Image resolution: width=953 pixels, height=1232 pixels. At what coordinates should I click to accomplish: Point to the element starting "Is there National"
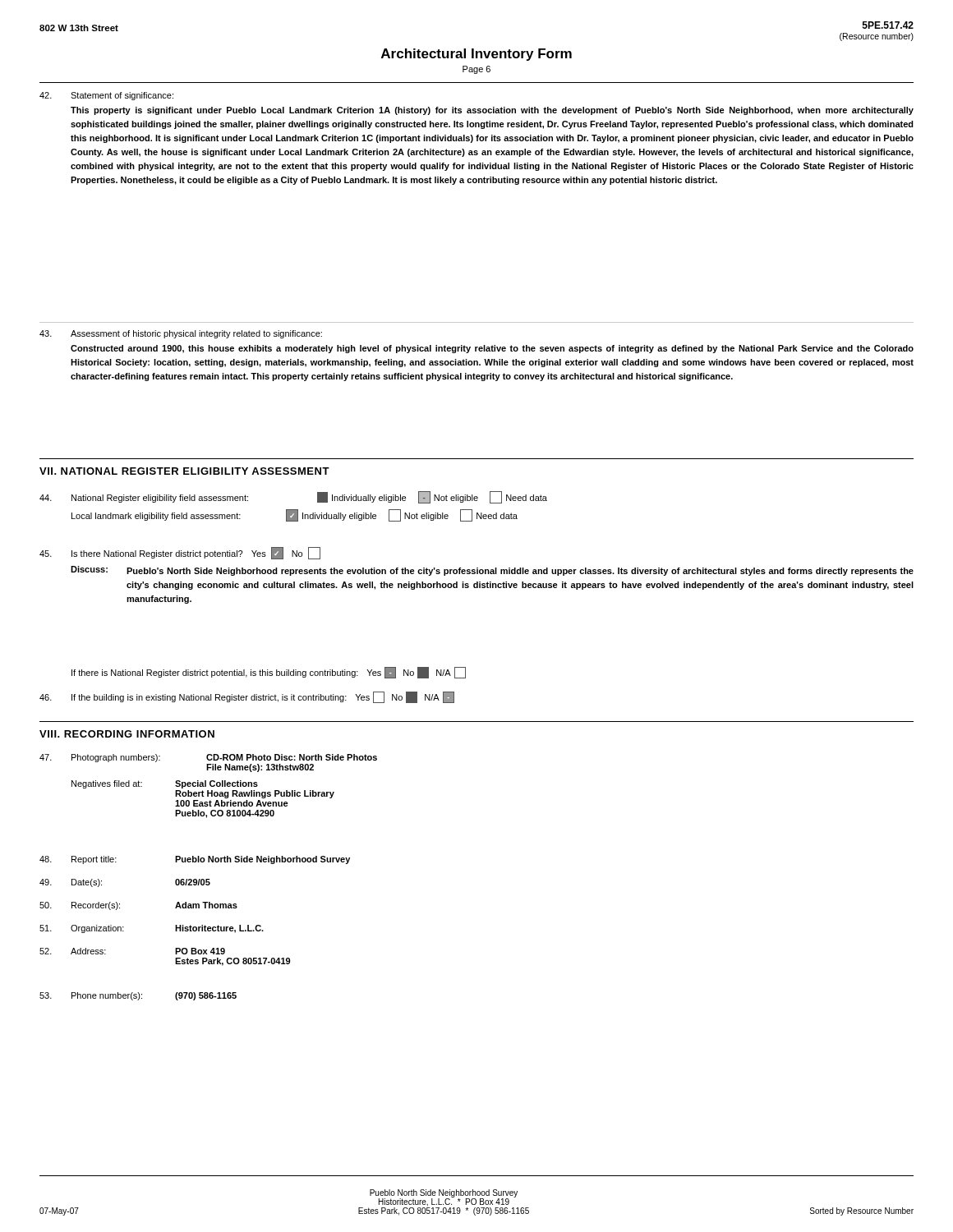click(x=476, y=577)
